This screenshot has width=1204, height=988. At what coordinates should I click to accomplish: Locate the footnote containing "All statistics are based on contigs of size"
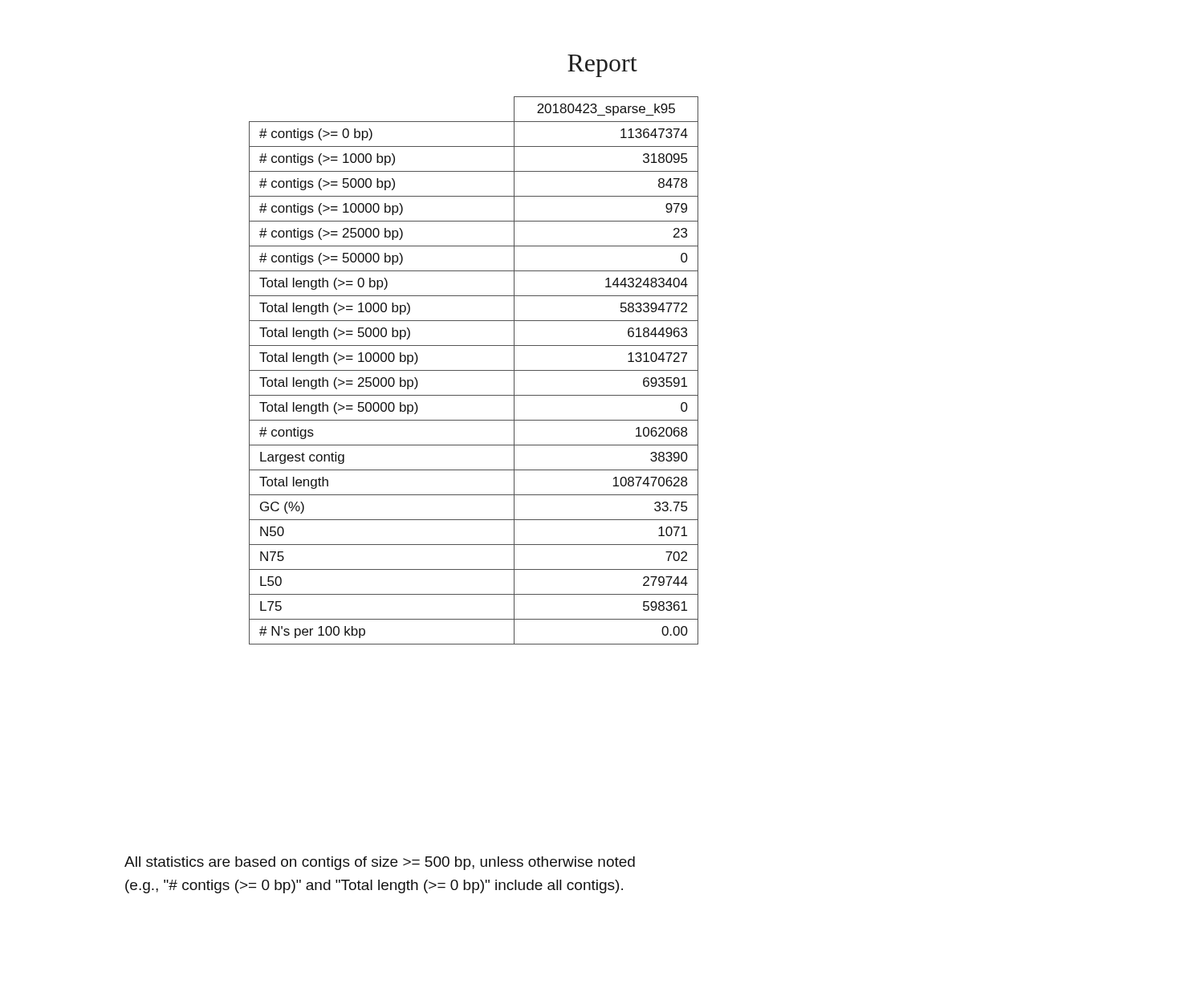(x=453, y=874)
